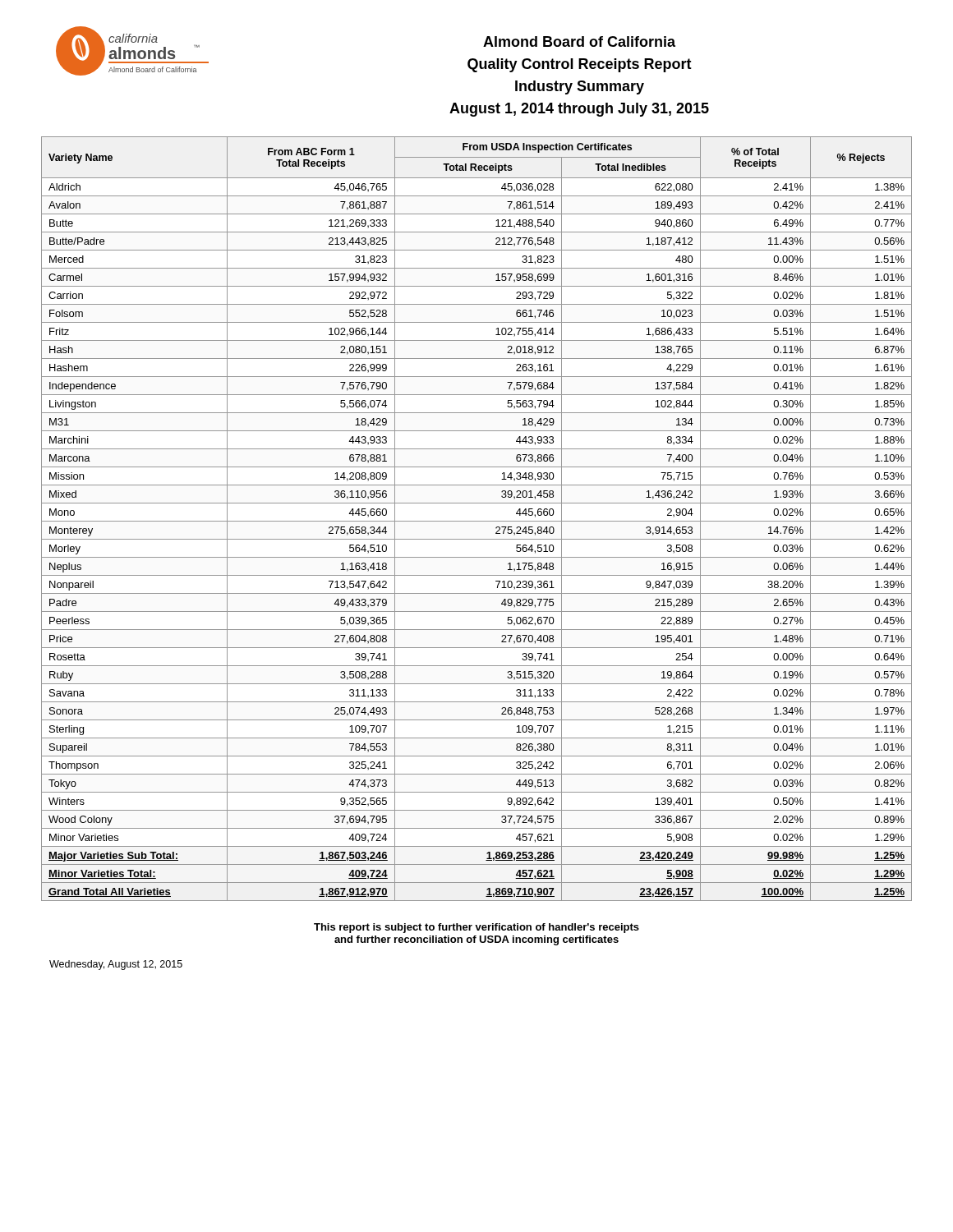Locate the logo
Image resolution: width=953 pixels, height=1232 pixels.
140,59
